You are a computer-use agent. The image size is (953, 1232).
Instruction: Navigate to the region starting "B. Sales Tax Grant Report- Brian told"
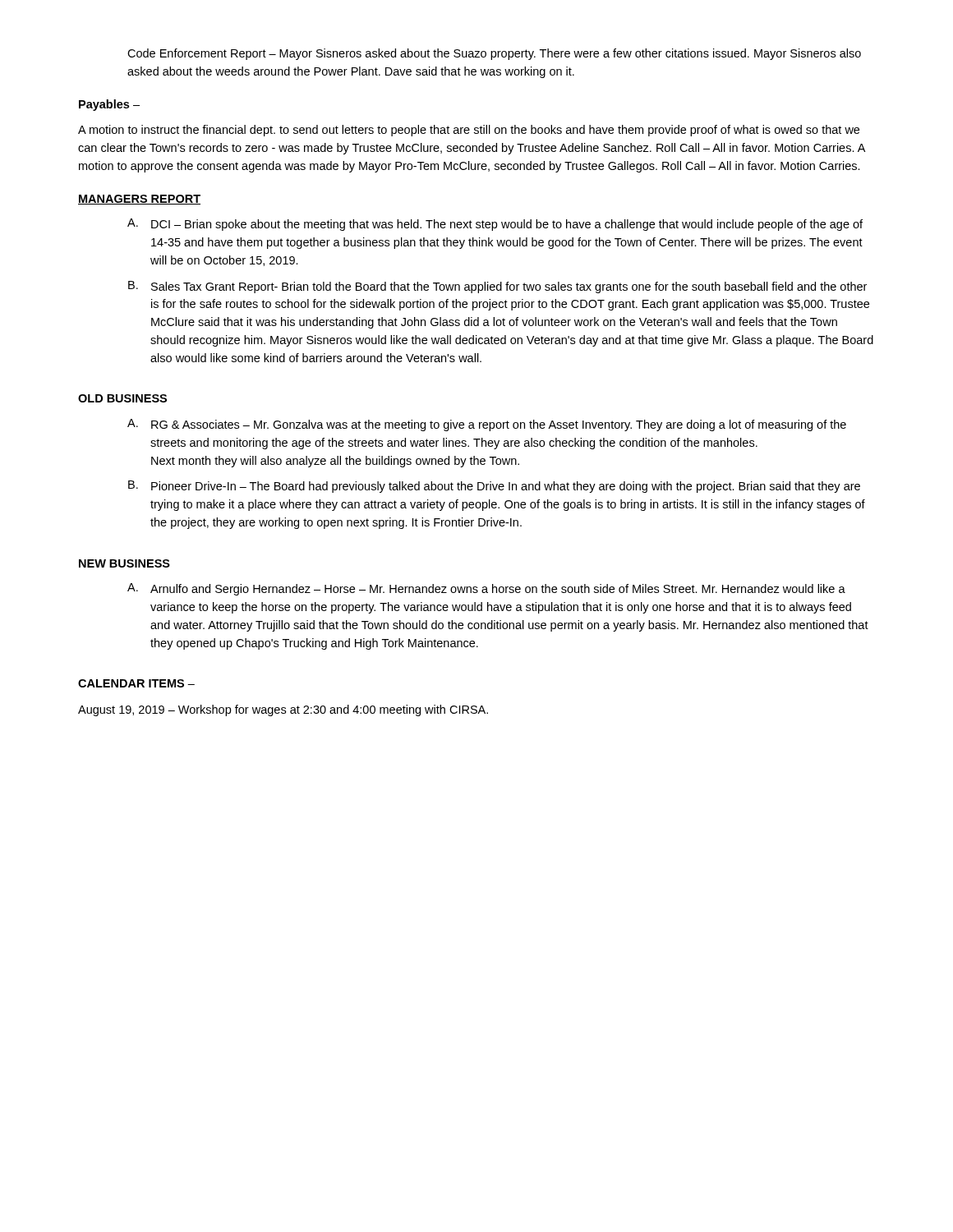[501, 323]
